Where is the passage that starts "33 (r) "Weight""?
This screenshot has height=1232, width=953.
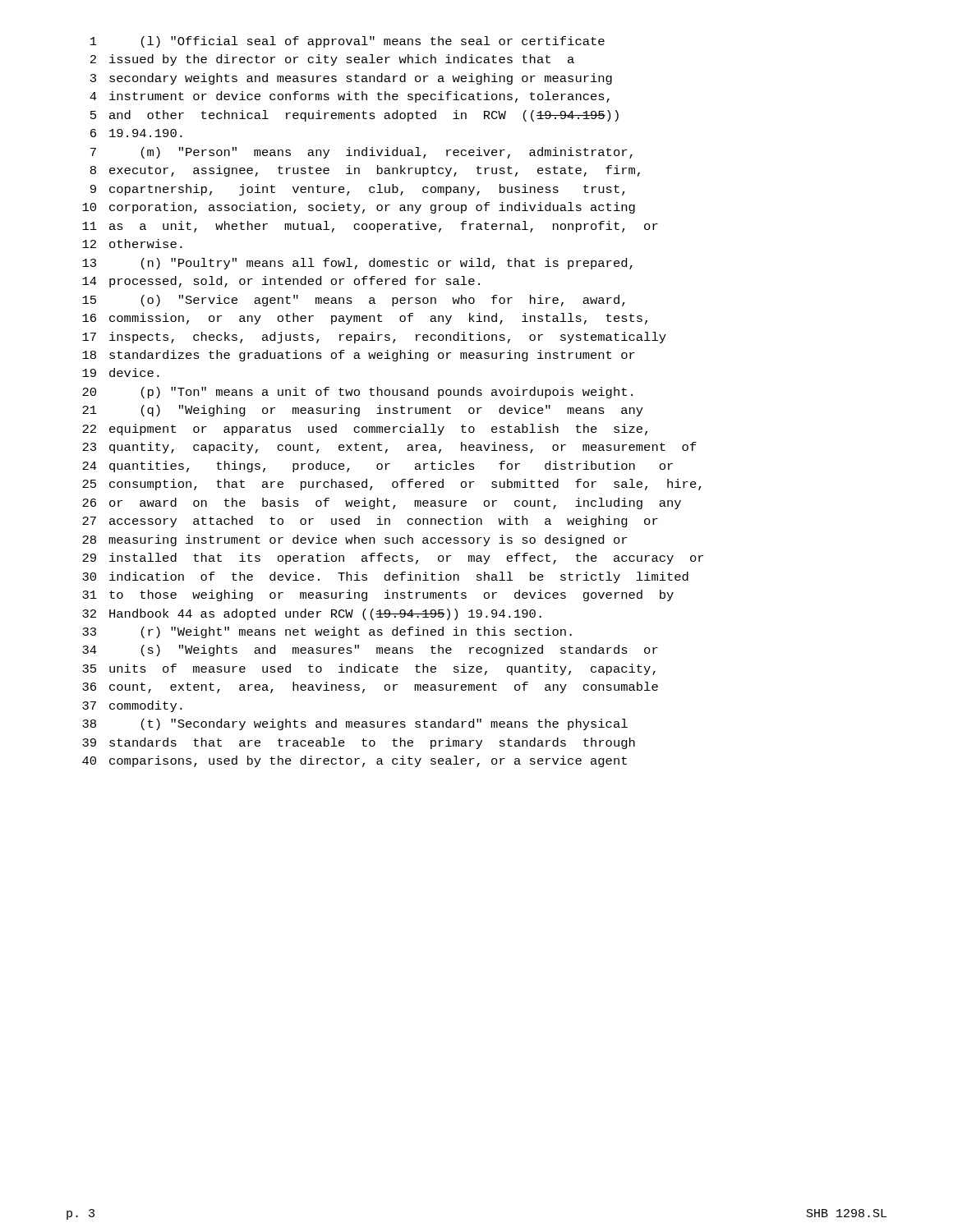pos(476,633)
